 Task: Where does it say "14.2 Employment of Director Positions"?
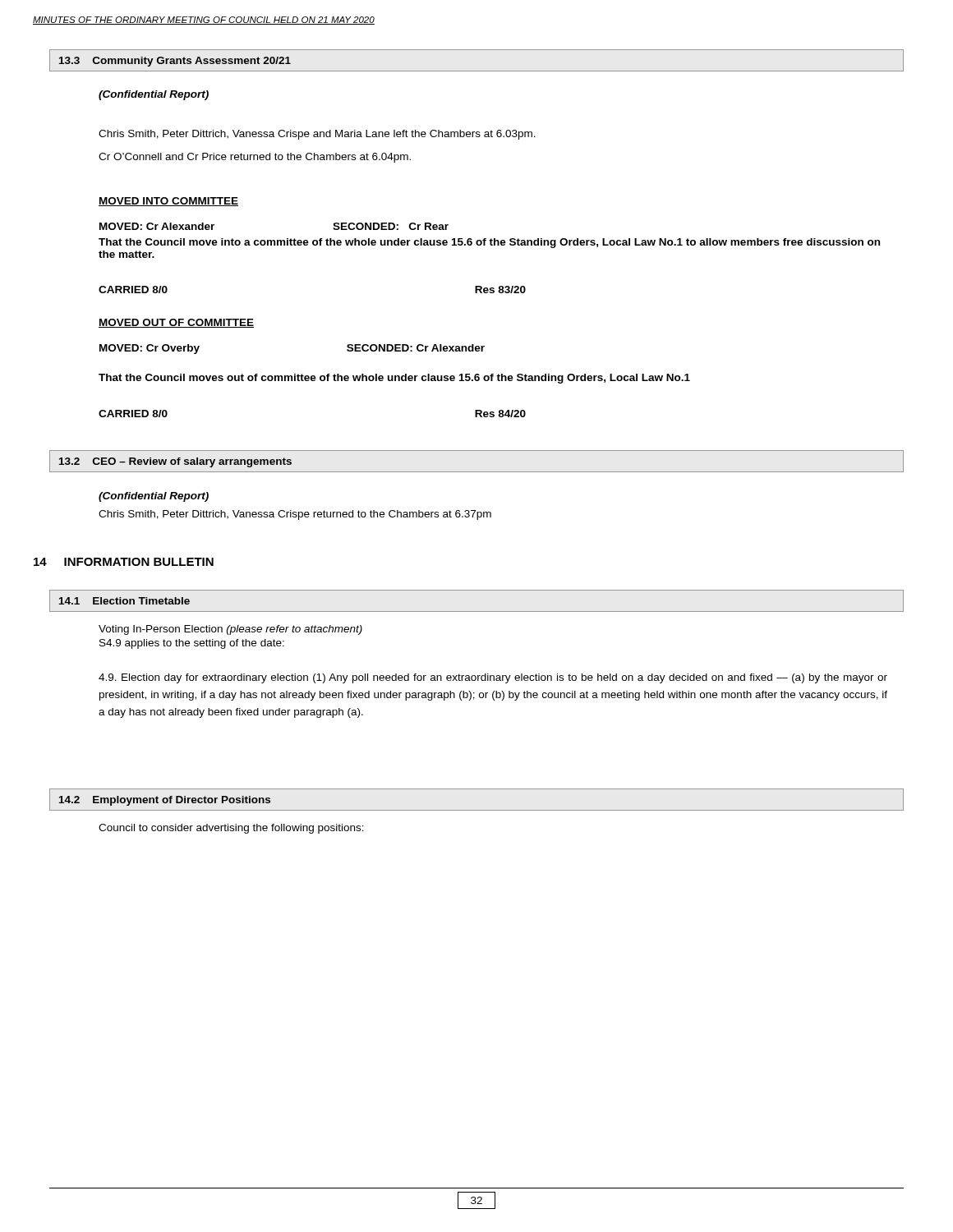[476, 800]
